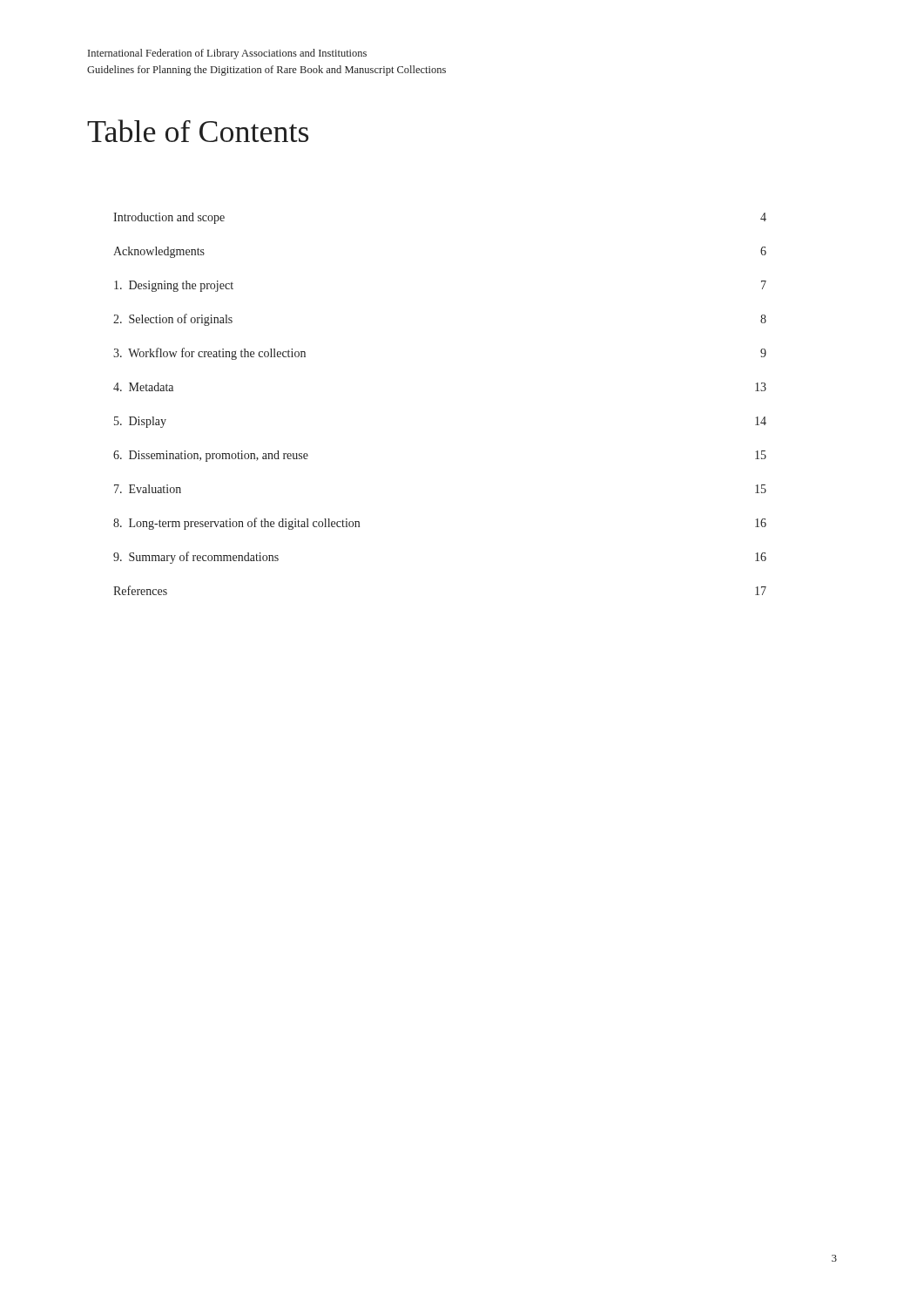Find the list item containing "3. Workflow for creating the collection 9"
This screenshot has width=924, height=1307.
(211, 353)
